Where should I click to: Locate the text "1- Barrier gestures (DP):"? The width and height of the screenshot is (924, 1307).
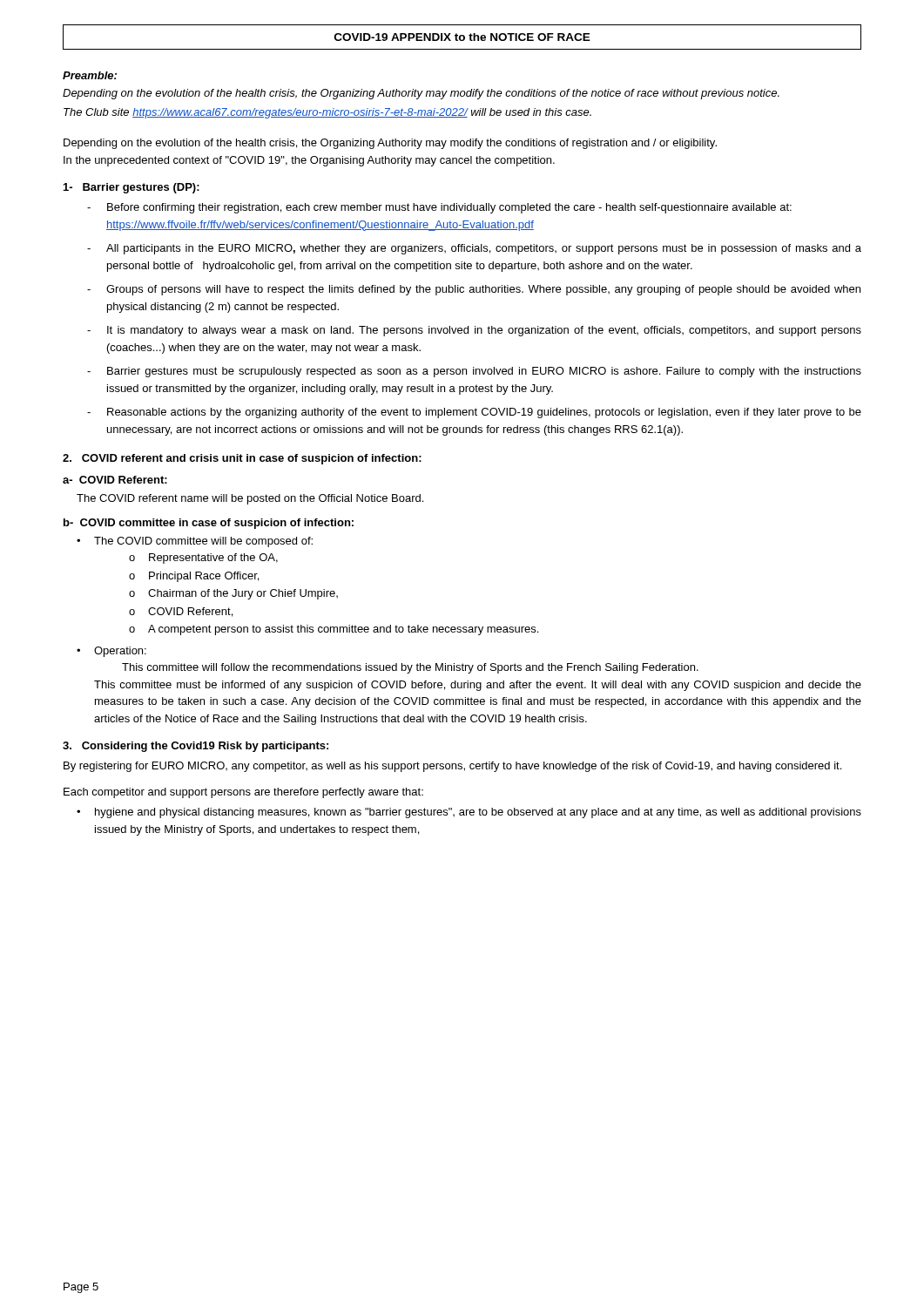pos(131,187)
